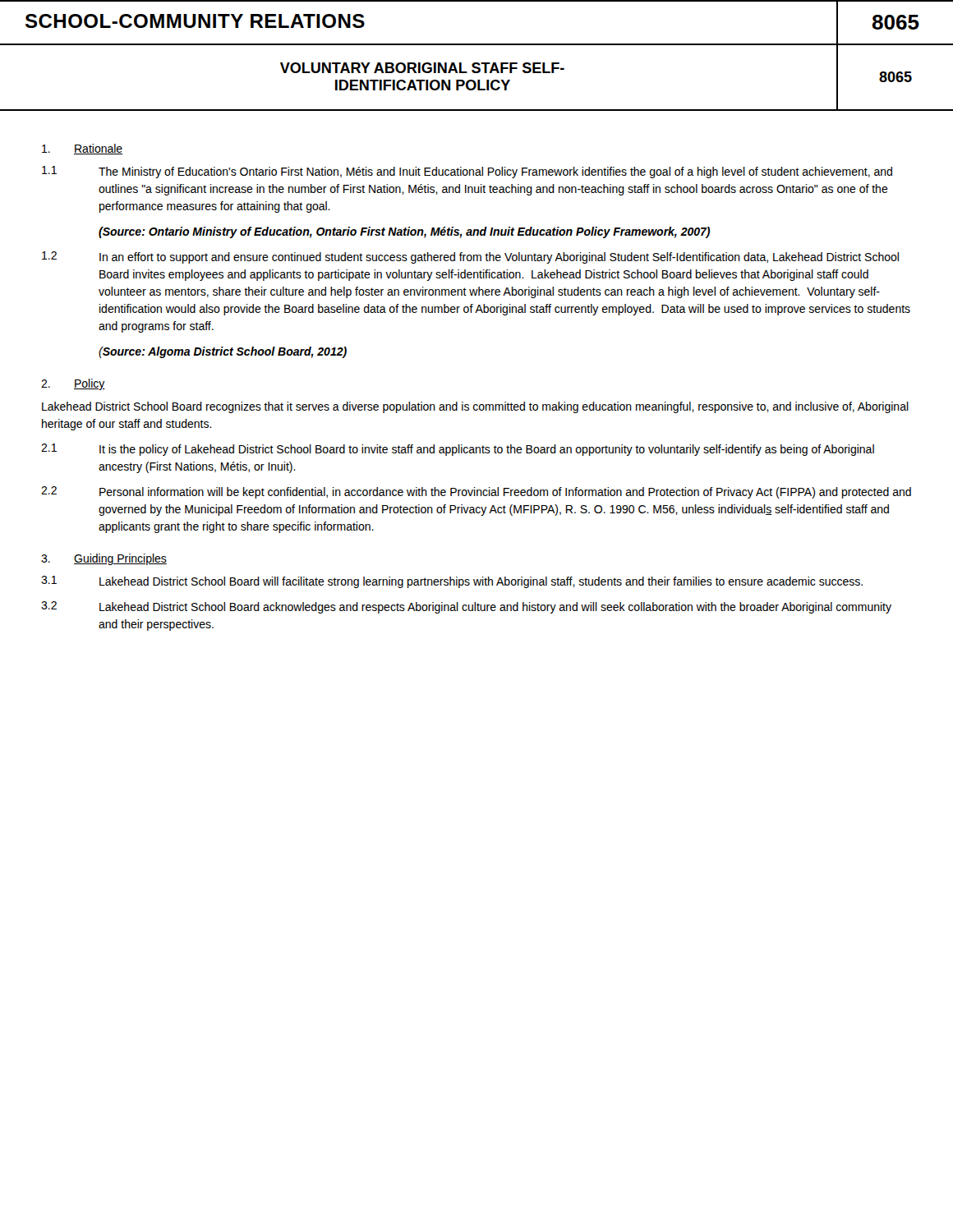This screenshot has height=1232, width=953.
Task: Click the passage that begins "3.1 Lakehead District School Board"
Action: (476, 582)
